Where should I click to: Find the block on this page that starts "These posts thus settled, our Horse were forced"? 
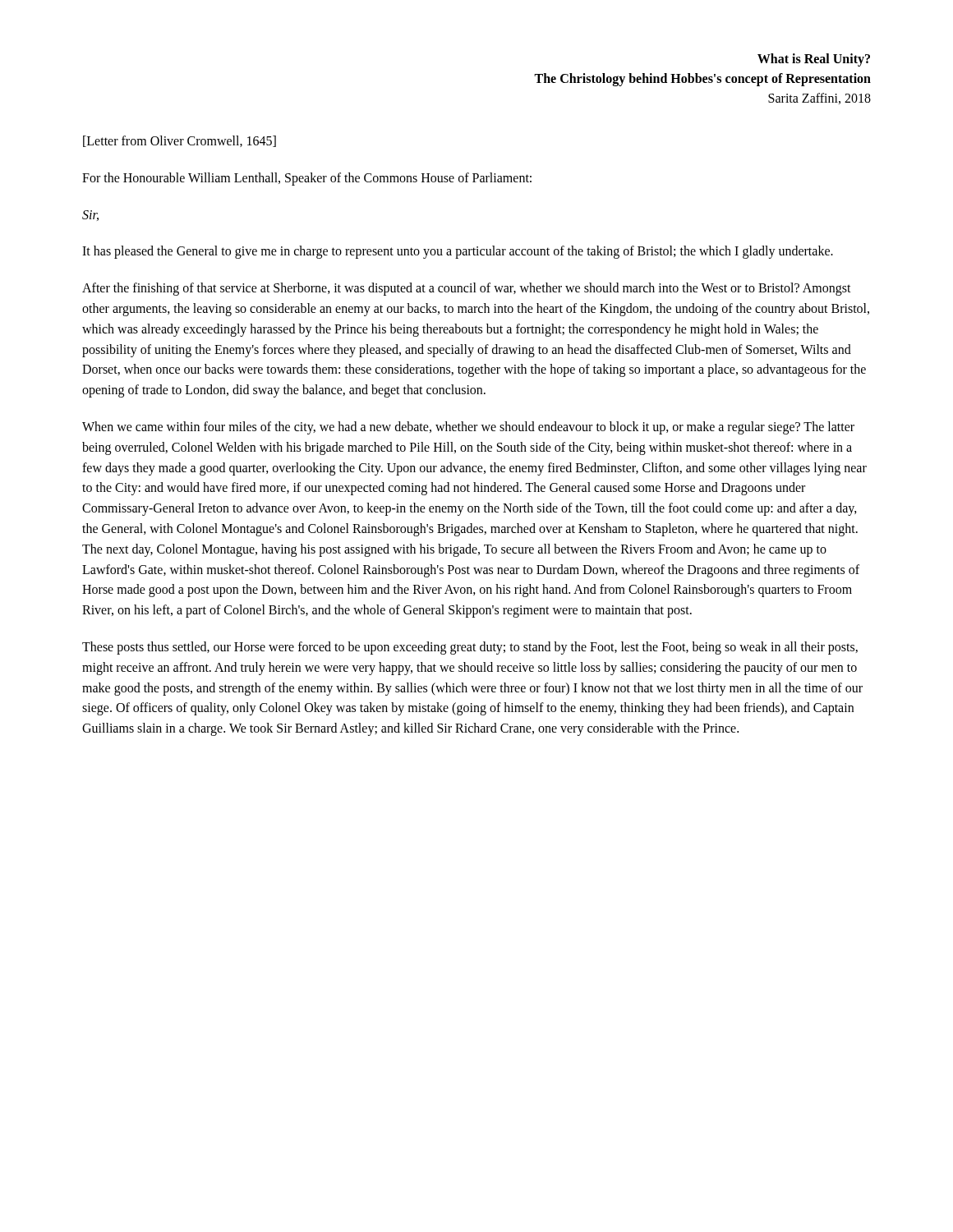click(472, 688)
